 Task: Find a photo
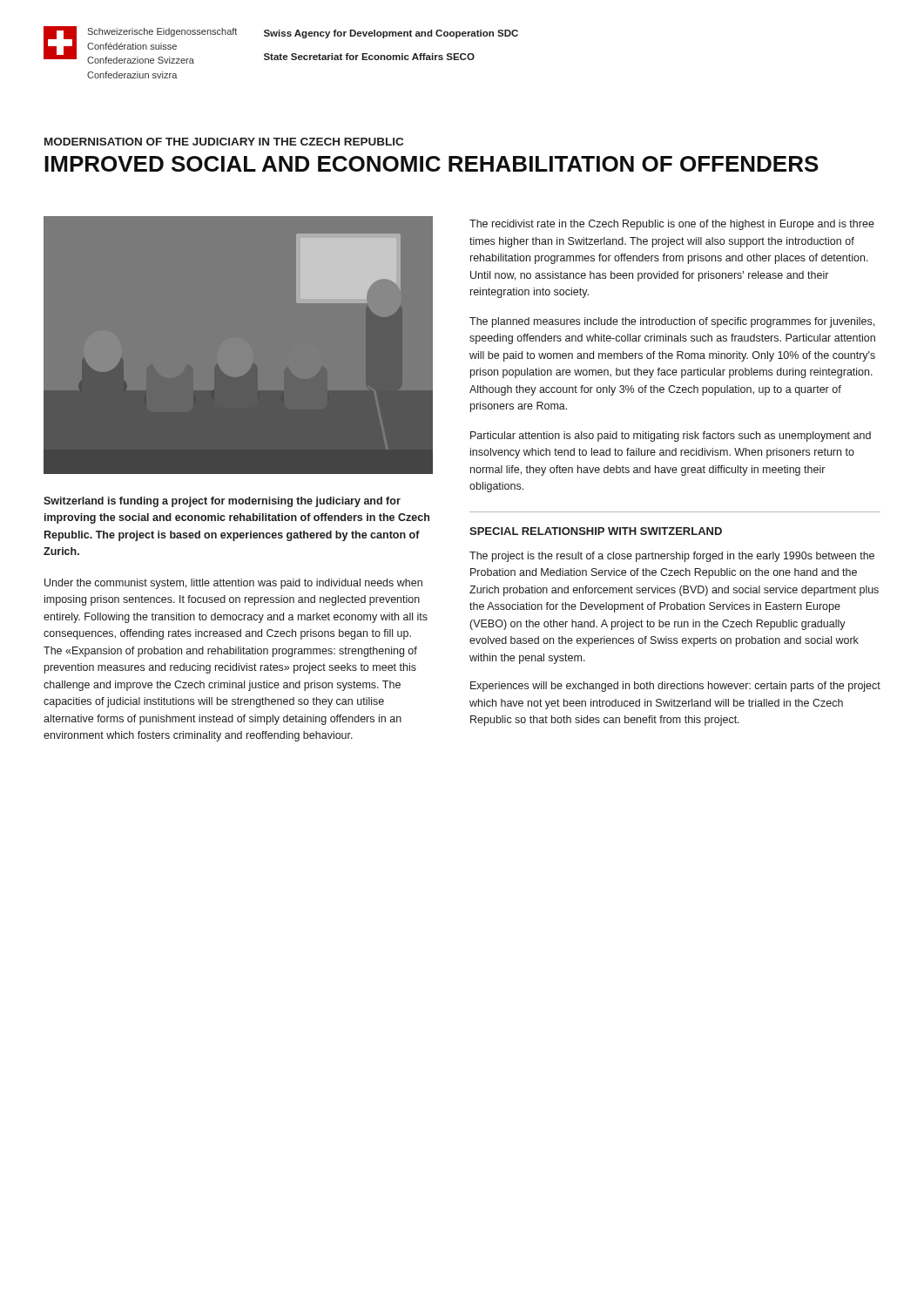click(238, 345)
